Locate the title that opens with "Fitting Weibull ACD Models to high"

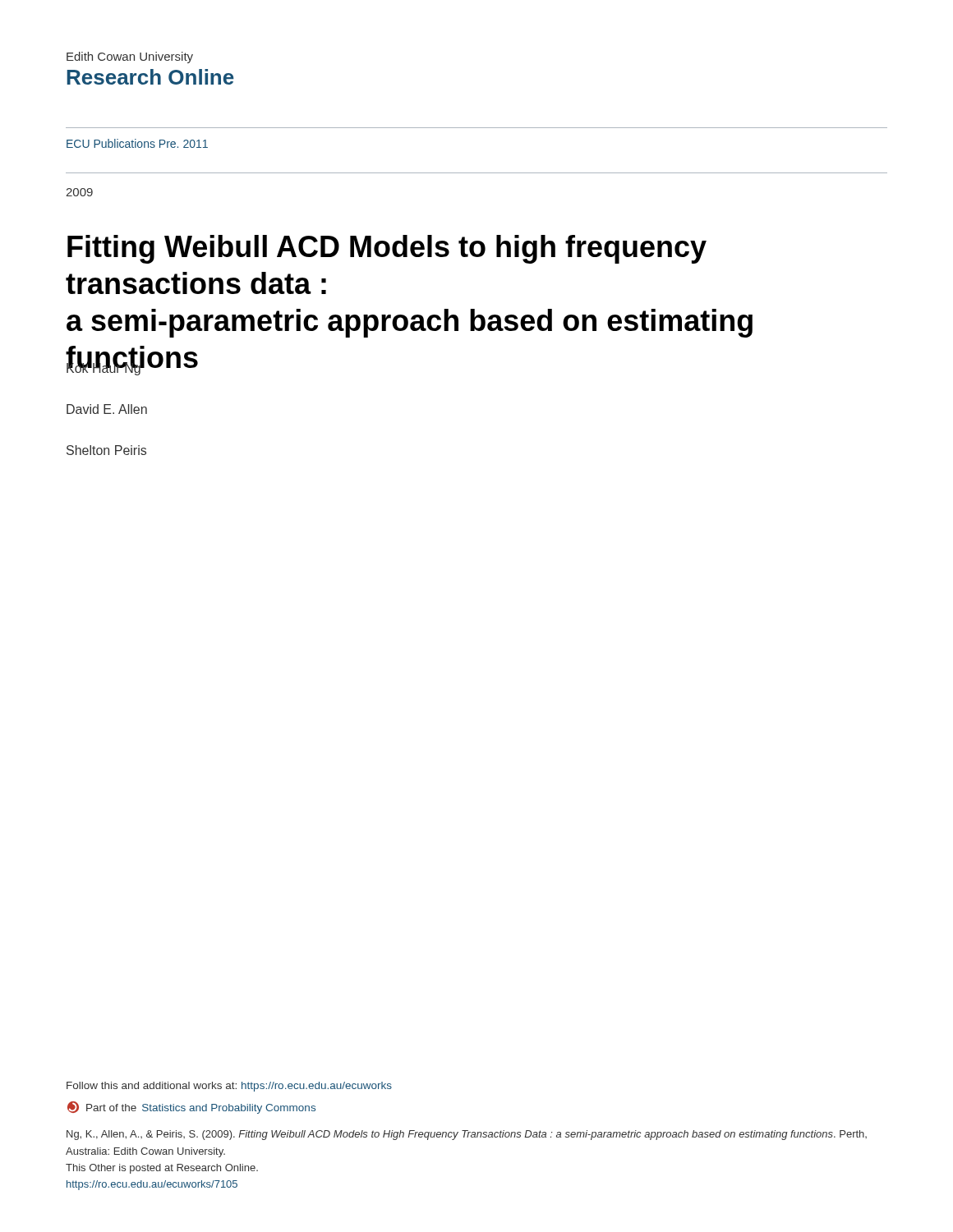coord(410,302)
